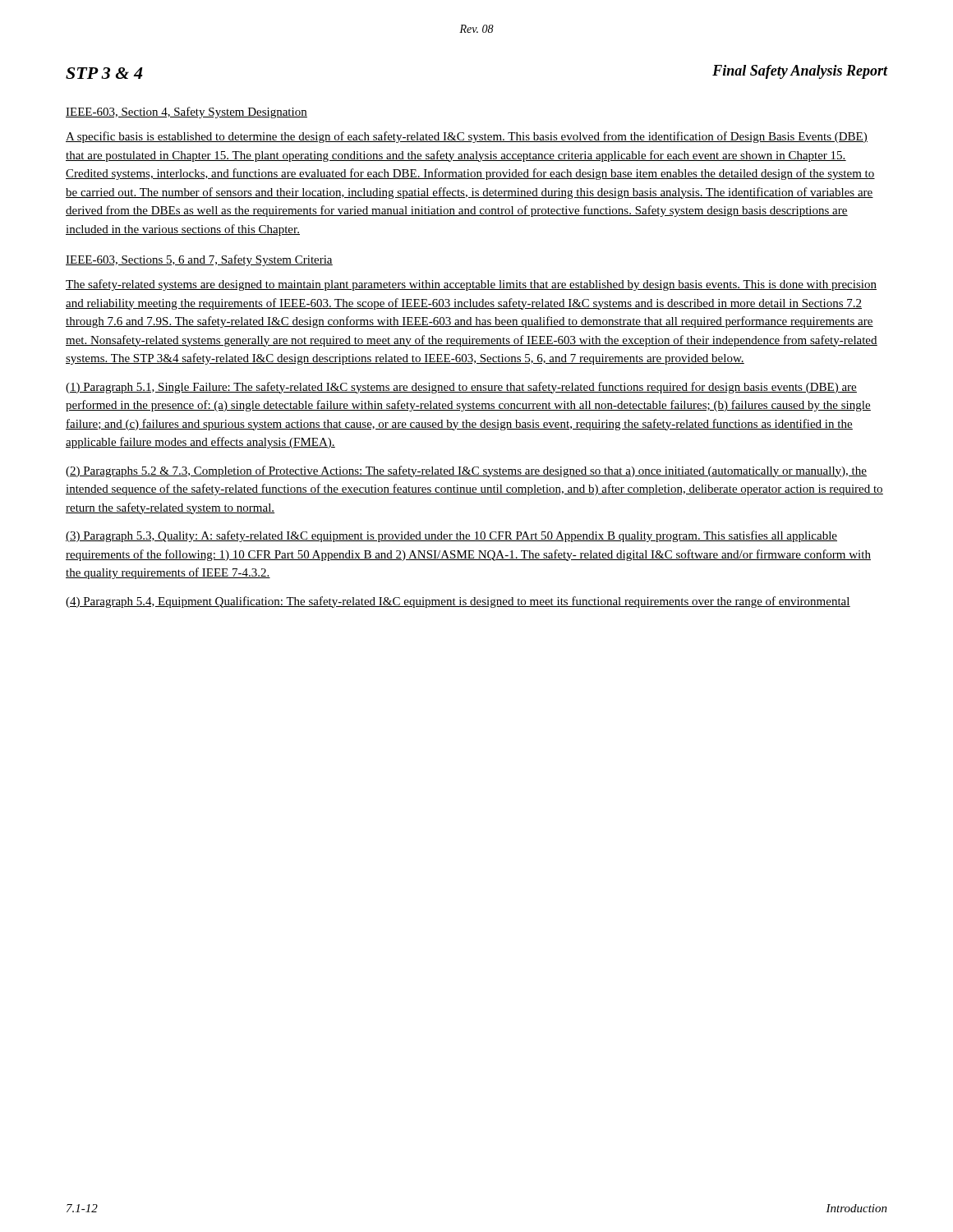Point to the block beginning "(3) Paragraph 5.3, Quality: A: safety-related"
This screenshot has height=1232, width=953.
point(468,554)
